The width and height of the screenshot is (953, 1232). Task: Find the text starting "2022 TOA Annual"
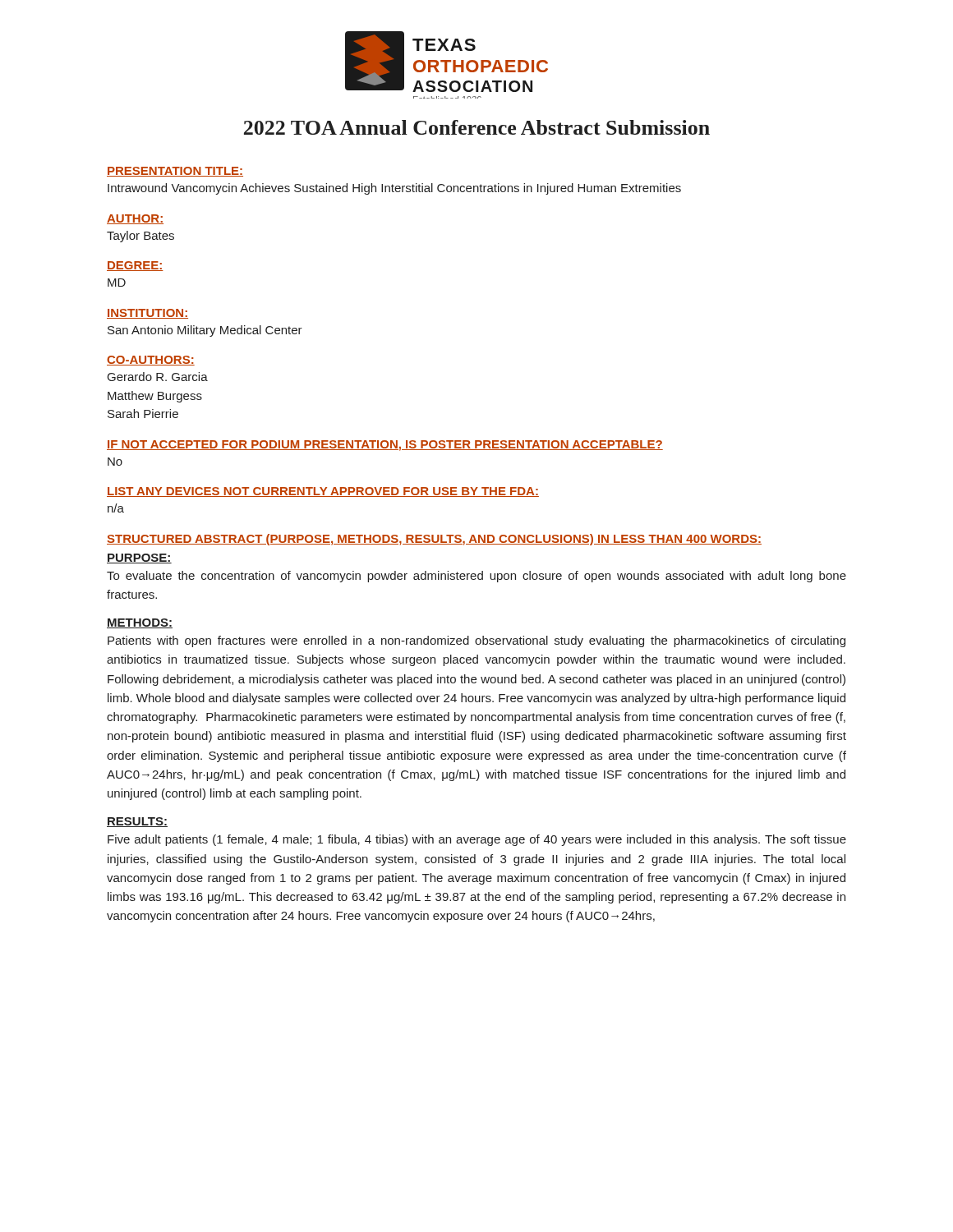(476, 128)
